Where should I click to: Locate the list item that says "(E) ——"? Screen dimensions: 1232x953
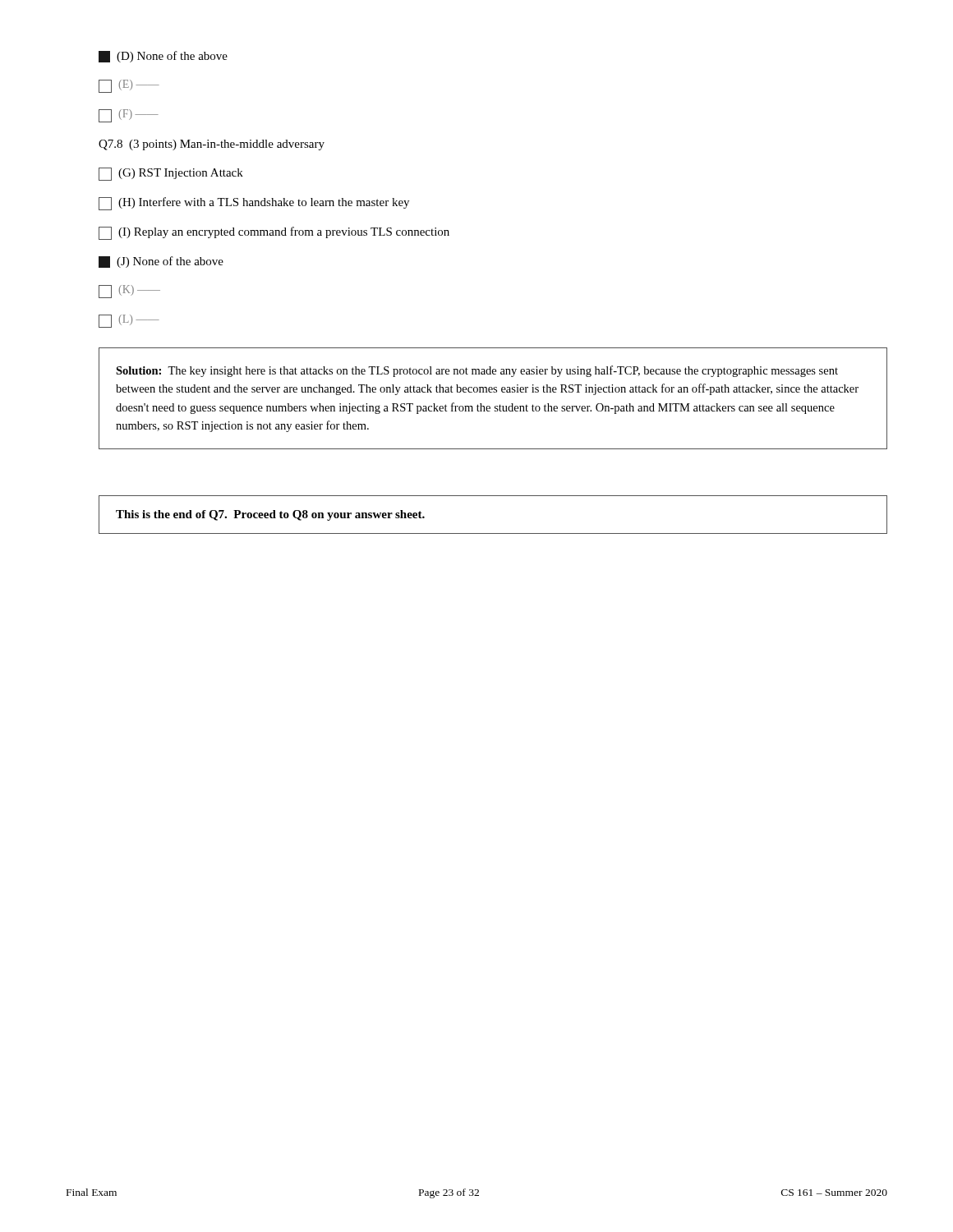click(129, 85)
